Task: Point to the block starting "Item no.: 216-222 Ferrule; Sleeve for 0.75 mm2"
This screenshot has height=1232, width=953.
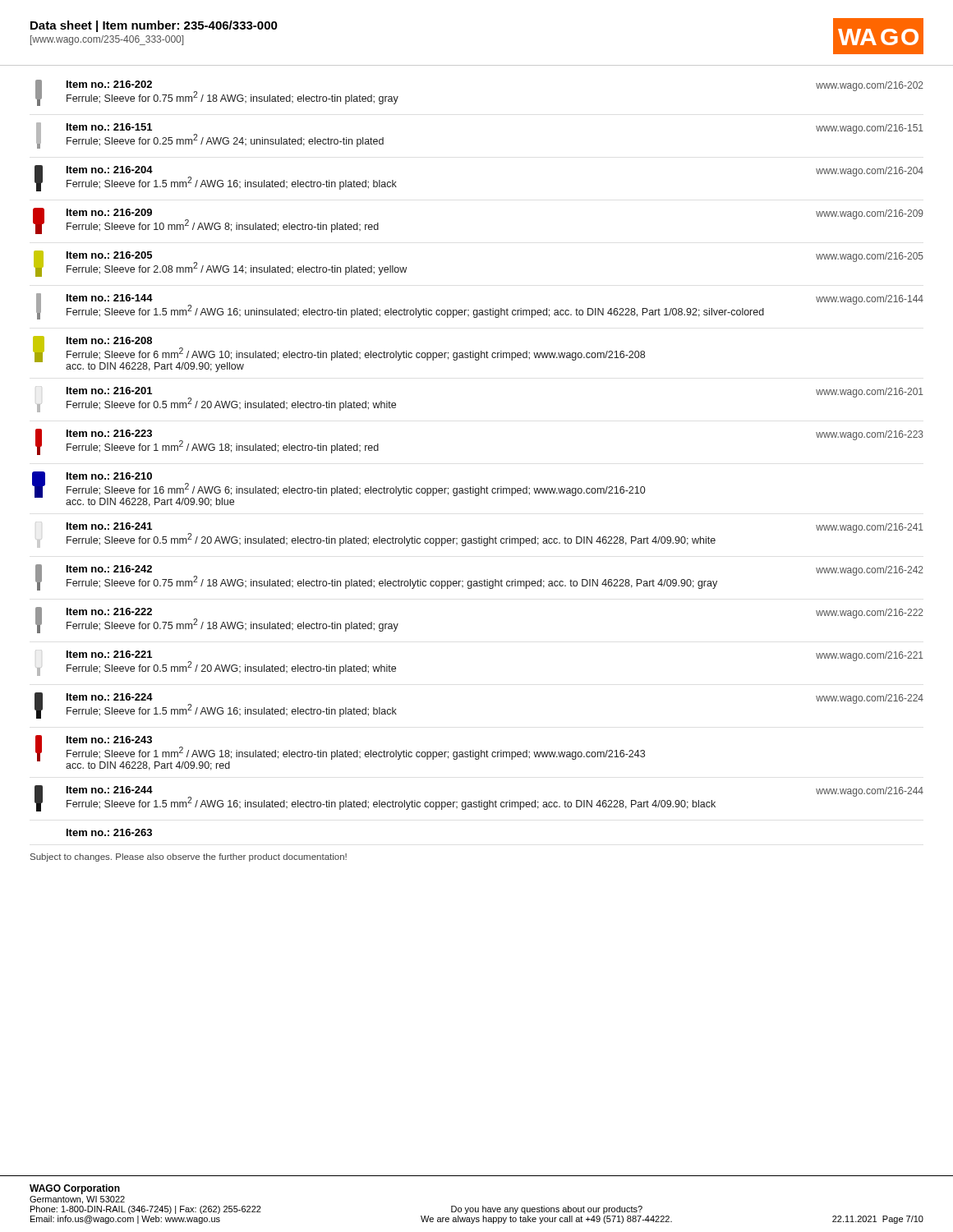Action: point(133,624)
